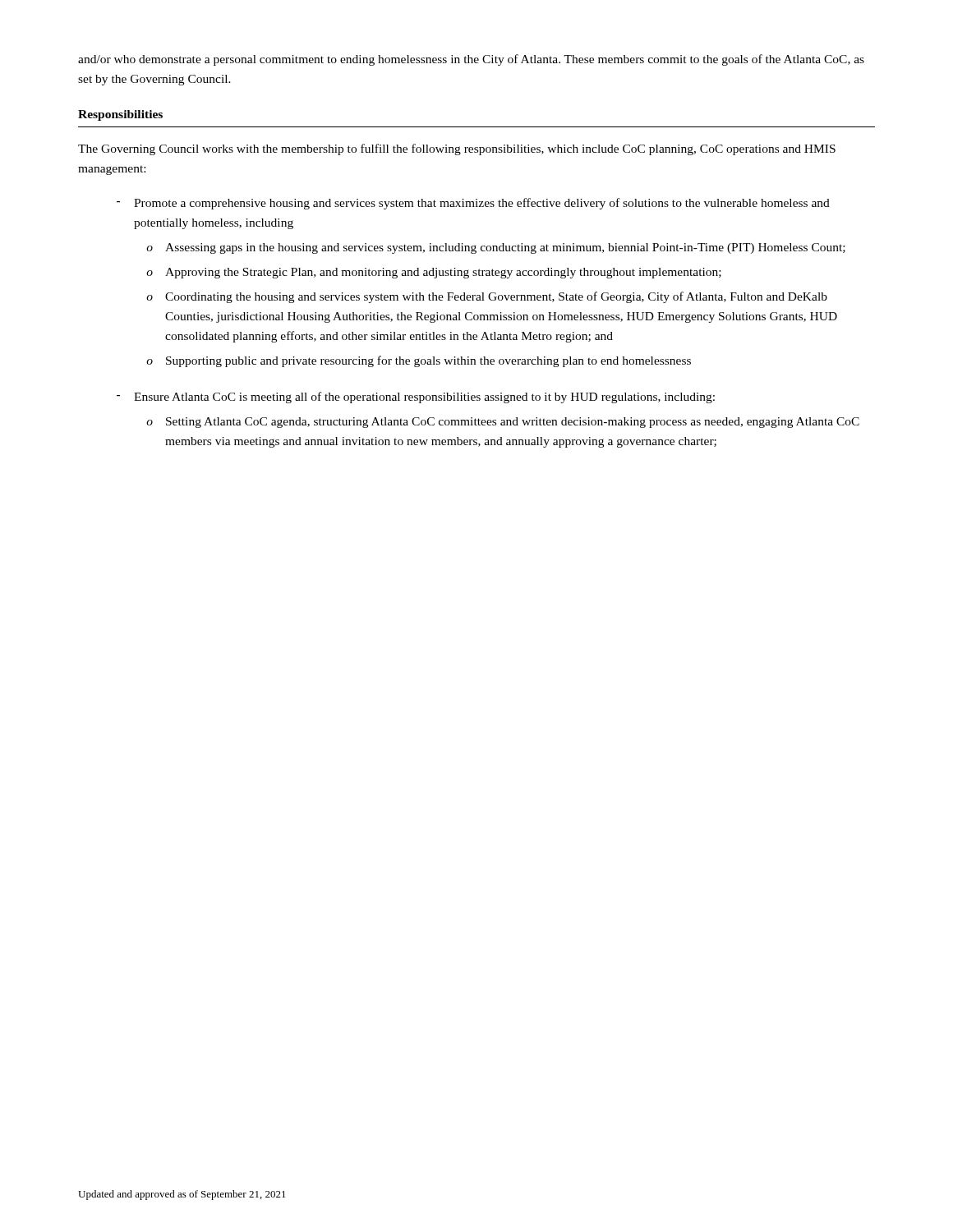Select the text block starting "and/or who demonstrate a personal"

tap(471, 69)
